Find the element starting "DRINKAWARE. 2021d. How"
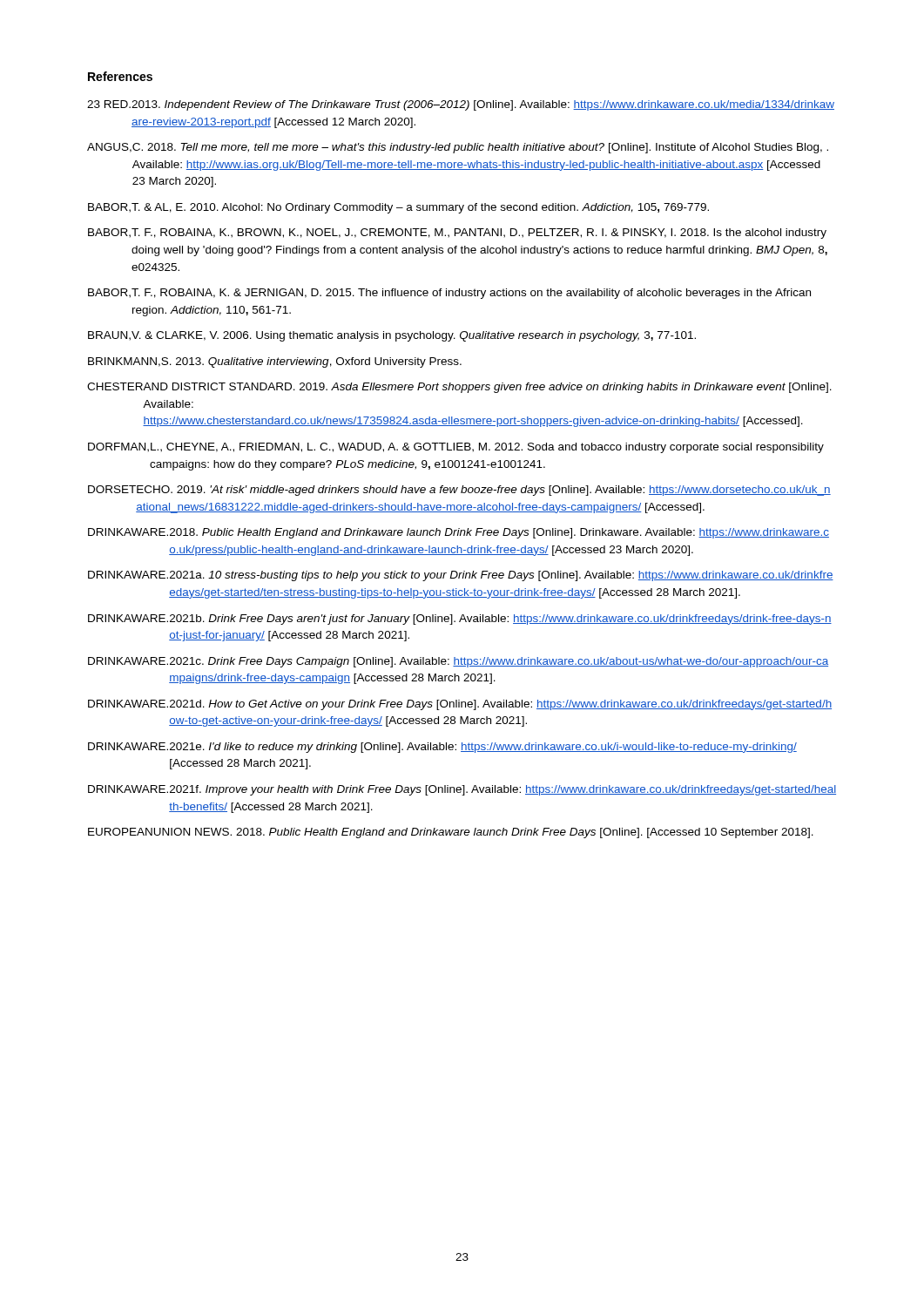Image resolution: width=924 pixels, height=1307 pixels. coord(462,712)
